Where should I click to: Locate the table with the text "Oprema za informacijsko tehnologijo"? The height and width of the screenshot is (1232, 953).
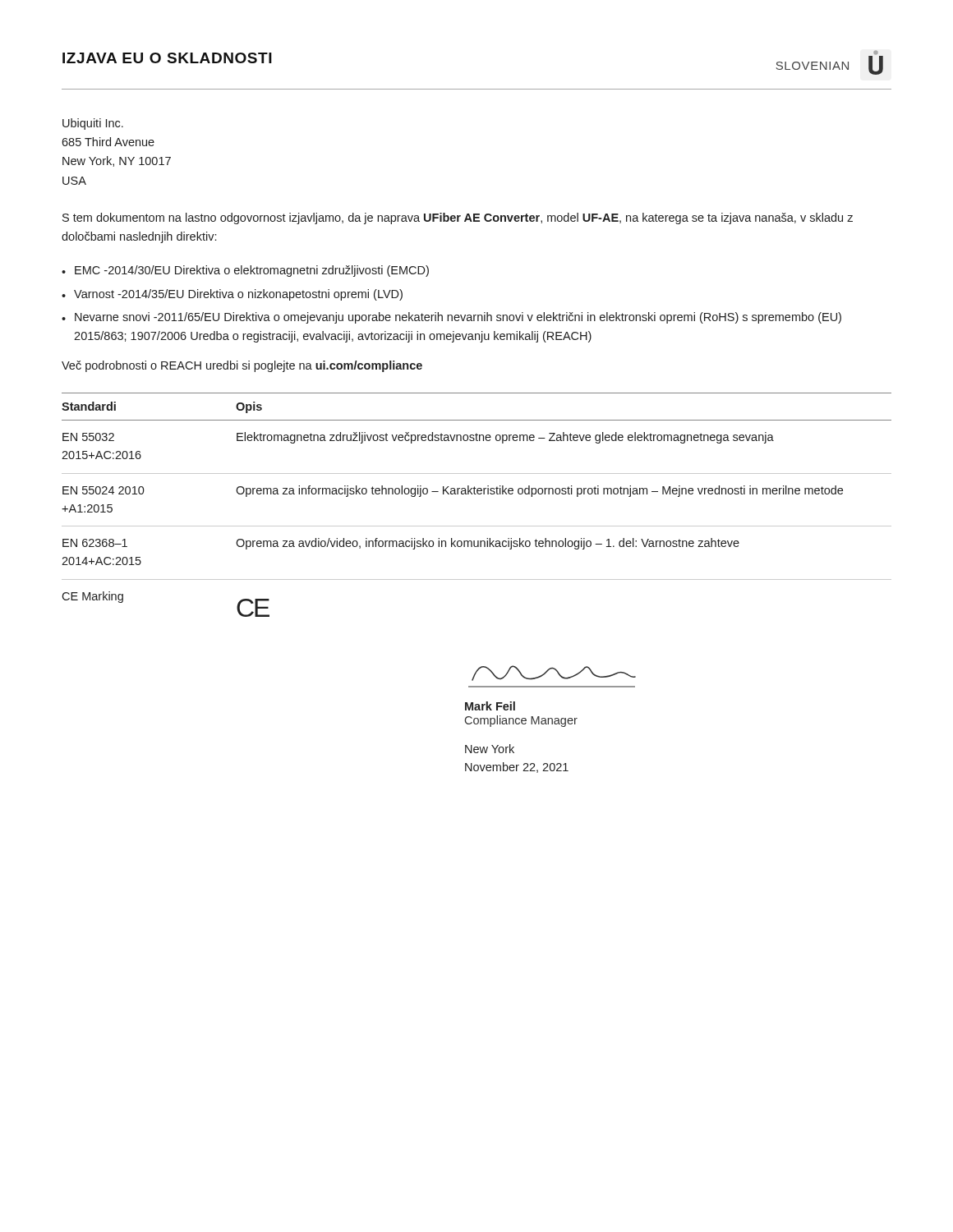point(476,513)
